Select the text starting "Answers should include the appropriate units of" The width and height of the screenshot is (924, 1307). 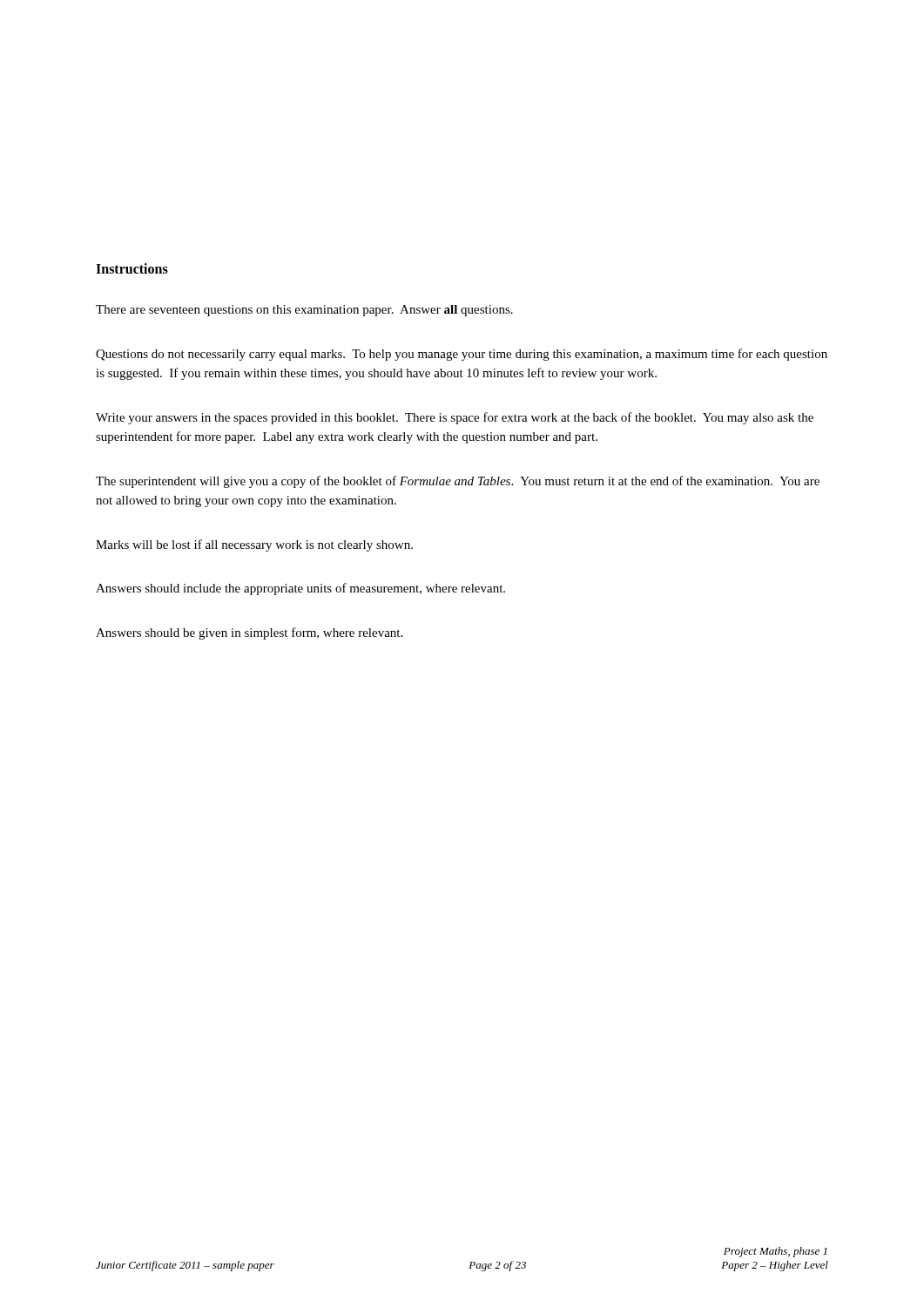[x=301, y=588]
